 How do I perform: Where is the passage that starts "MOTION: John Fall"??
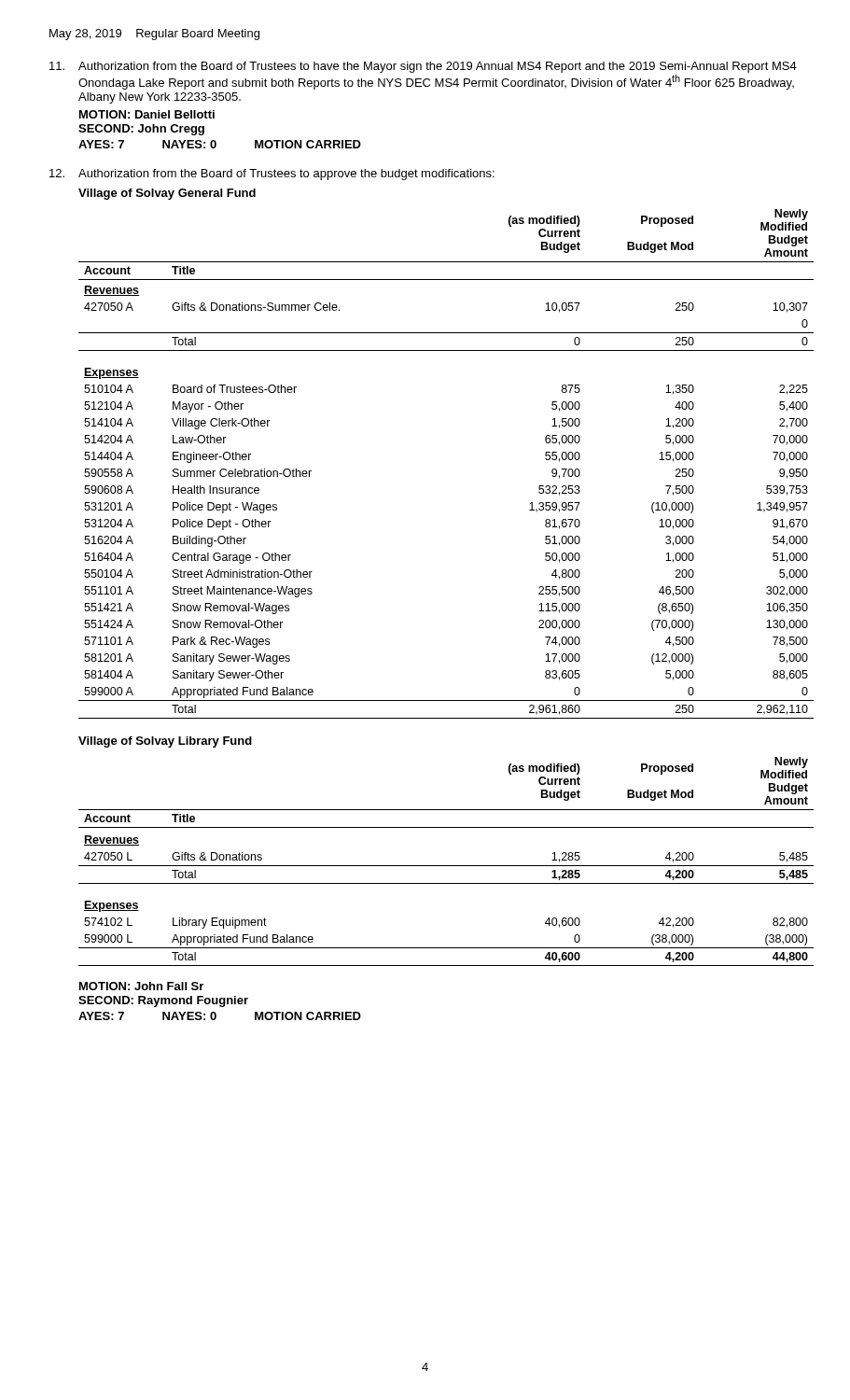click(141, 986)
